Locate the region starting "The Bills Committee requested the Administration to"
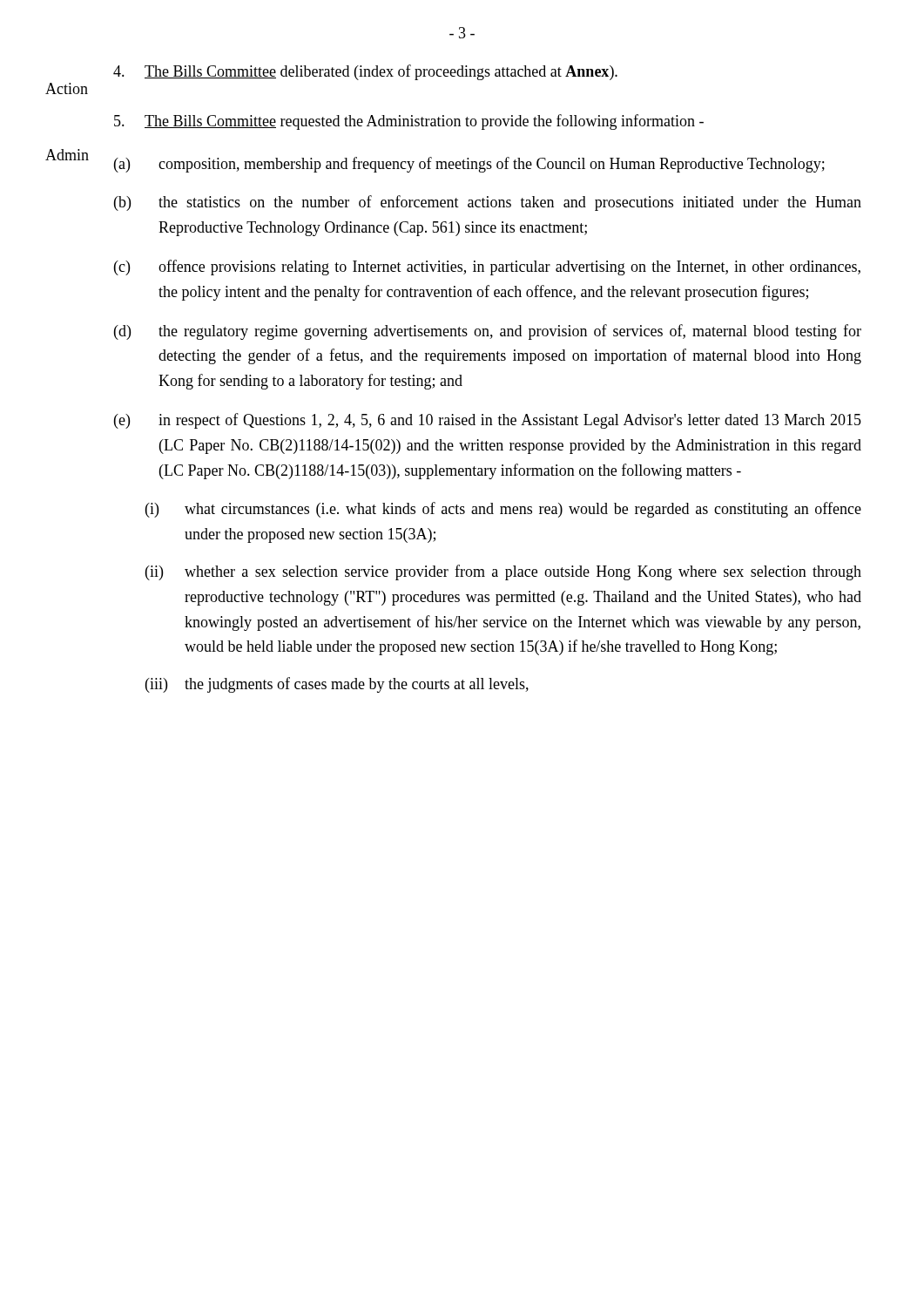The width and height of the screenshot is (924, 1307). click(486, 121)
